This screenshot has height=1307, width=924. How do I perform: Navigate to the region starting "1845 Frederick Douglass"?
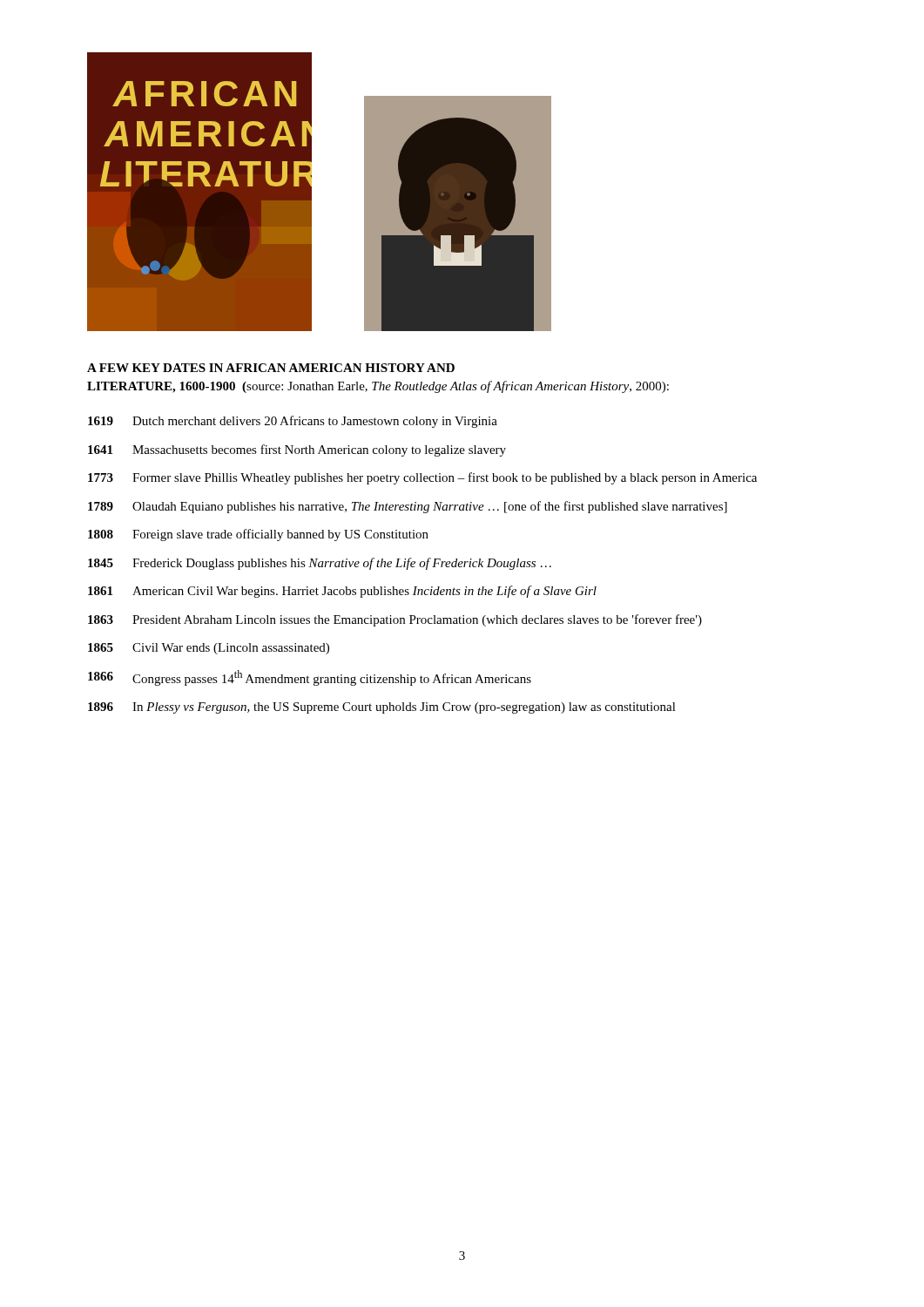click(x=462, y=563)
